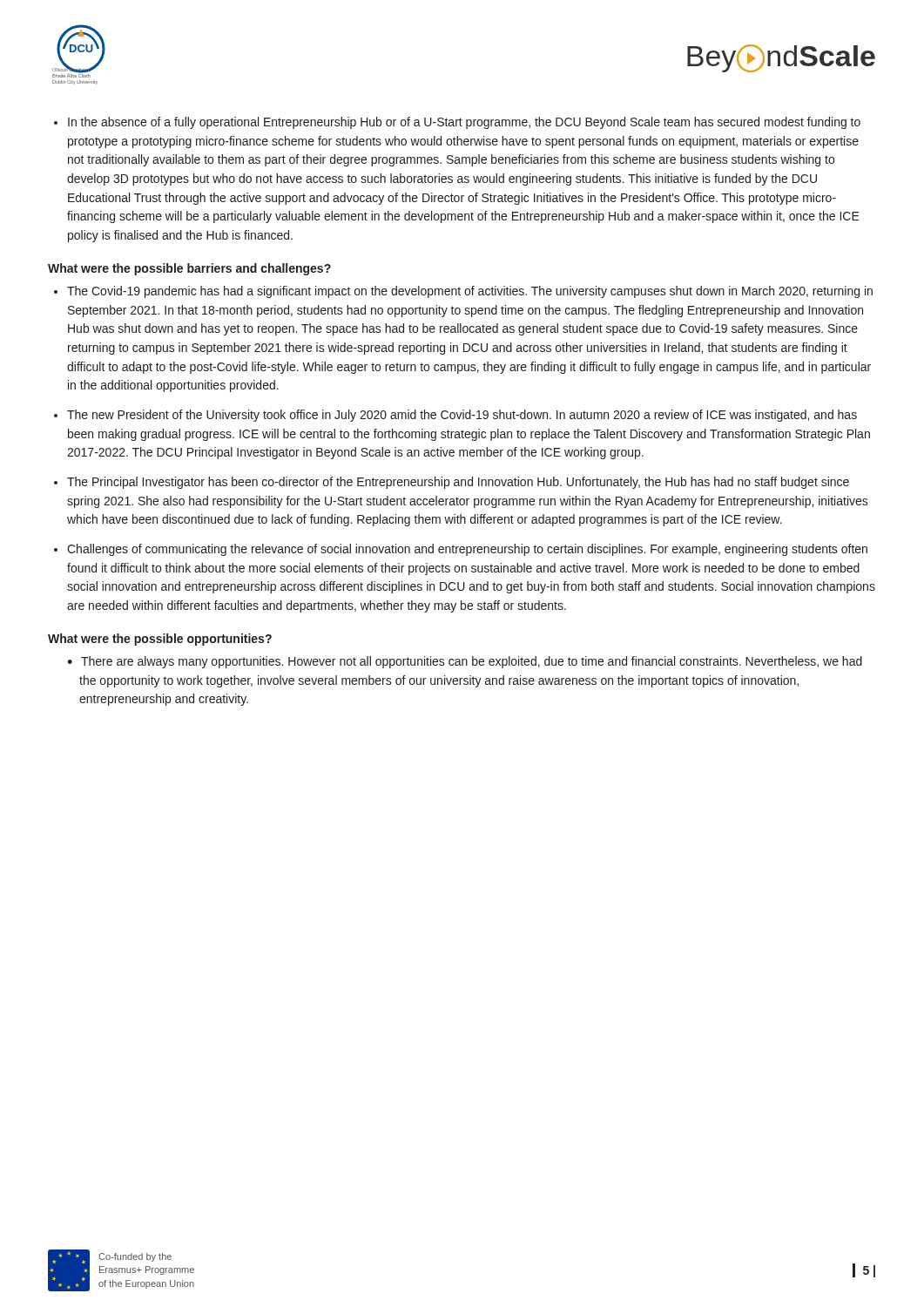
Task: Select the block starting "The Principal Investigator has"
Action: point(462,501)
